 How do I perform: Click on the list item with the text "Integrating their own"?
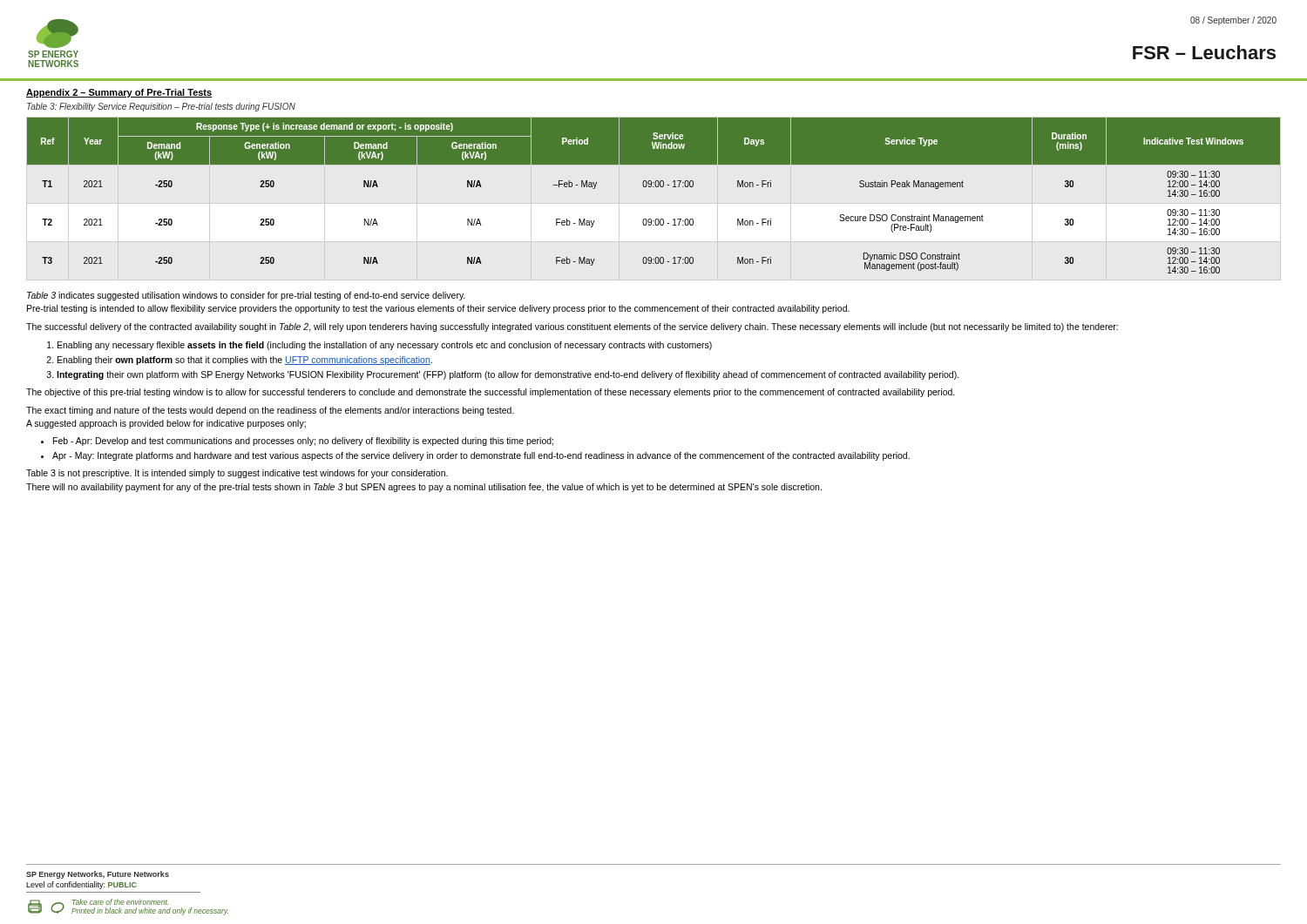coord(508,375)
